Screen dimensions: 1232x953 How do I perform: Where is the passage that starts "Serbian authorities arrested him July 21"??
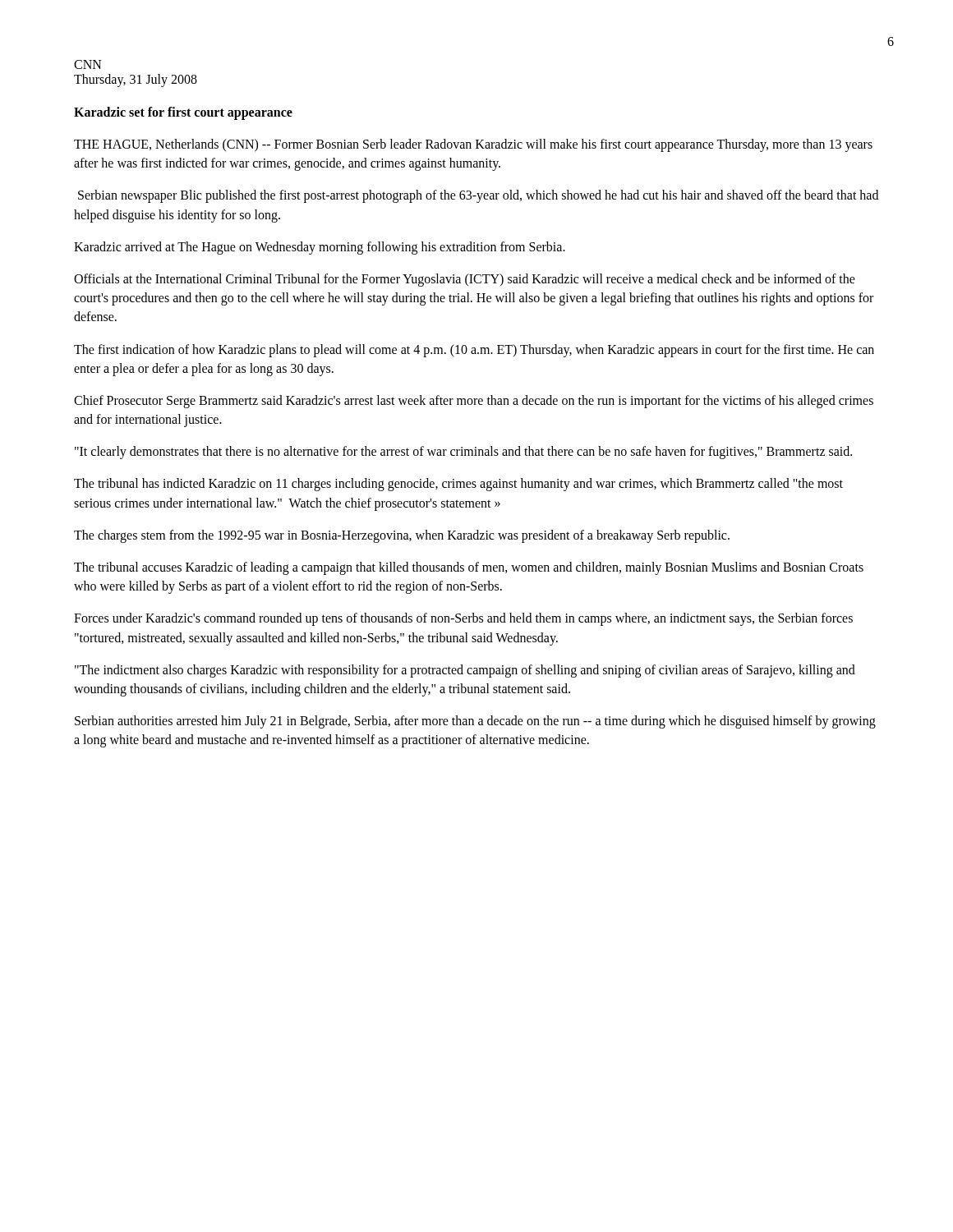point(476,730)
